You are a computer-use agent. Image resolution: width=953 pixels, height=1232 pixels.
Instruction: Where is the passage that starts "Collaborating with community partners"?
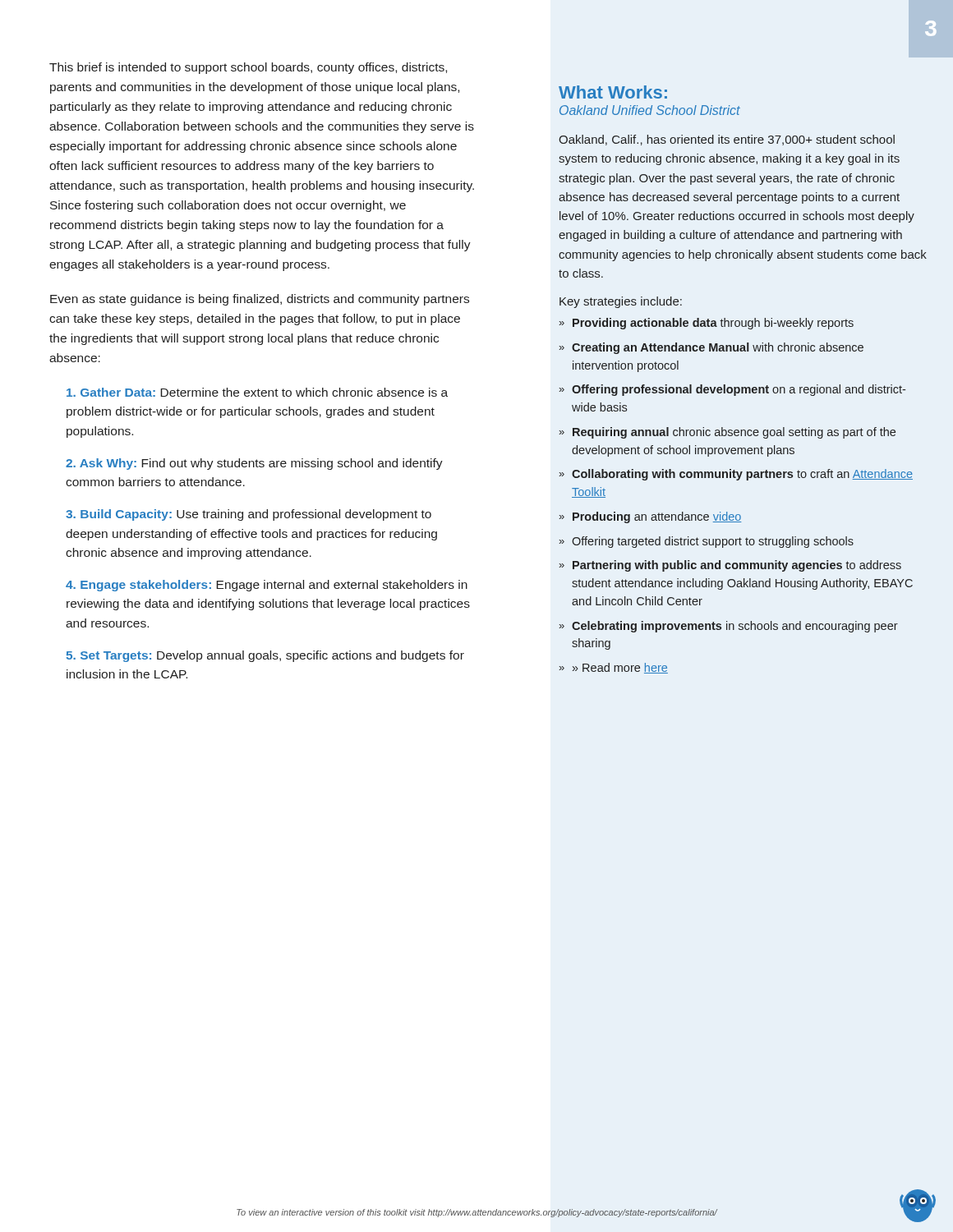[x=742, y=483]
